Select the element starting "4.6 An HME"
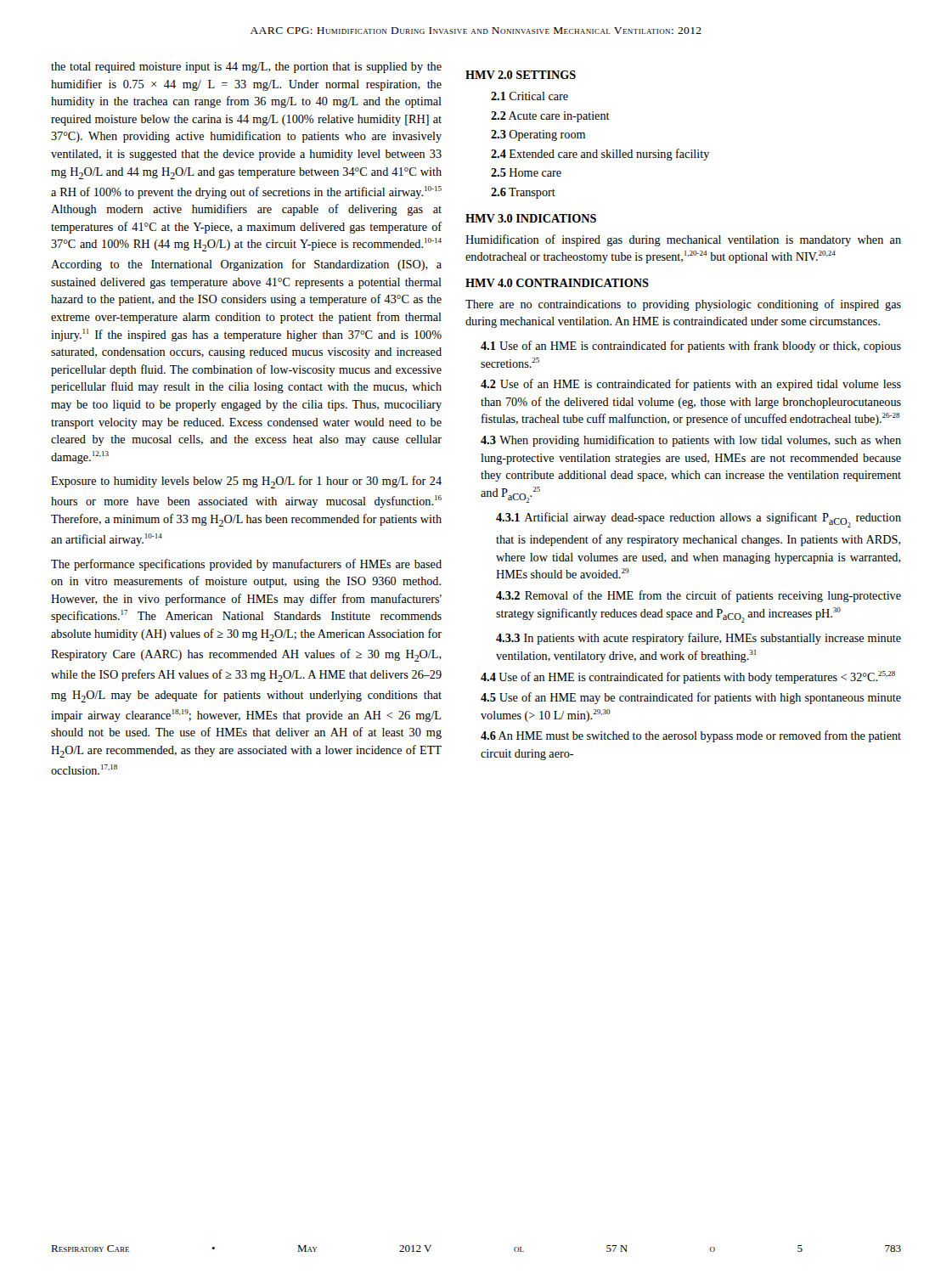 (691, 745)
